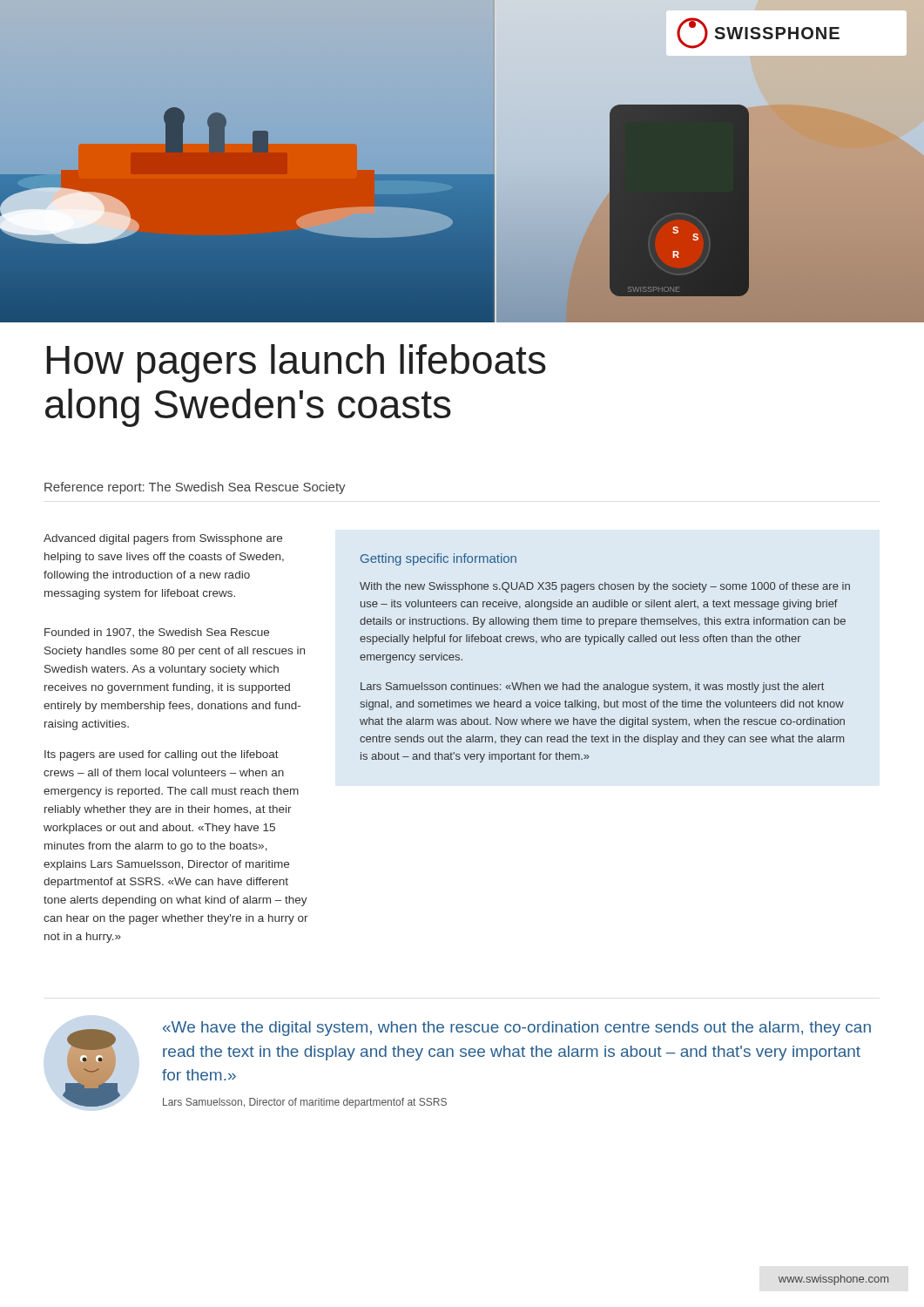Locate the text block with the text "Getting specific information With the new Swissphone s.QUAD"
Image resolution: width=924 pixels, height=1307 pixels.
click(x=438, y=559)
